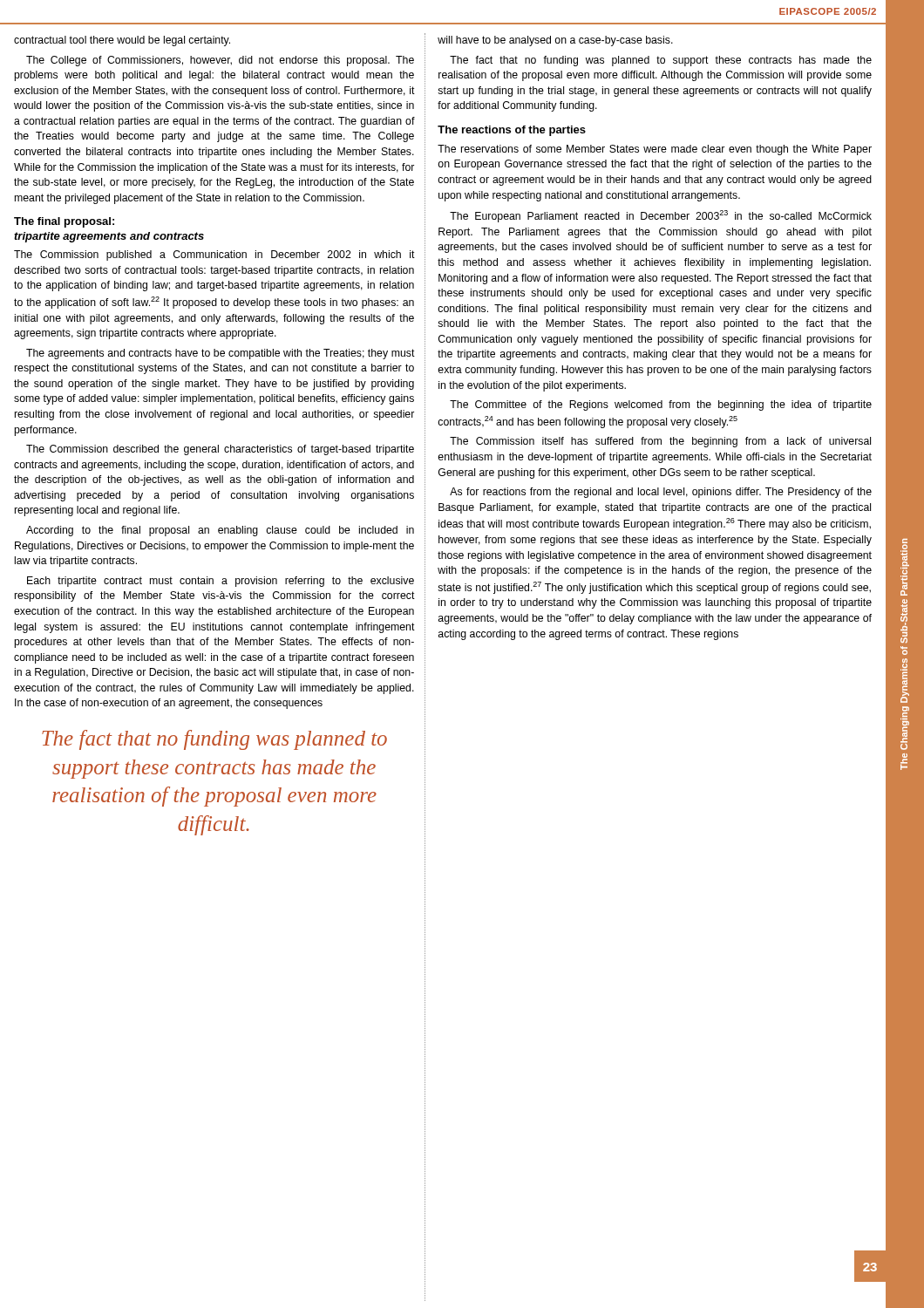
Task: Click on the block starting "contractual tool there would be legal certainty. The"
Action: point(214,120)
